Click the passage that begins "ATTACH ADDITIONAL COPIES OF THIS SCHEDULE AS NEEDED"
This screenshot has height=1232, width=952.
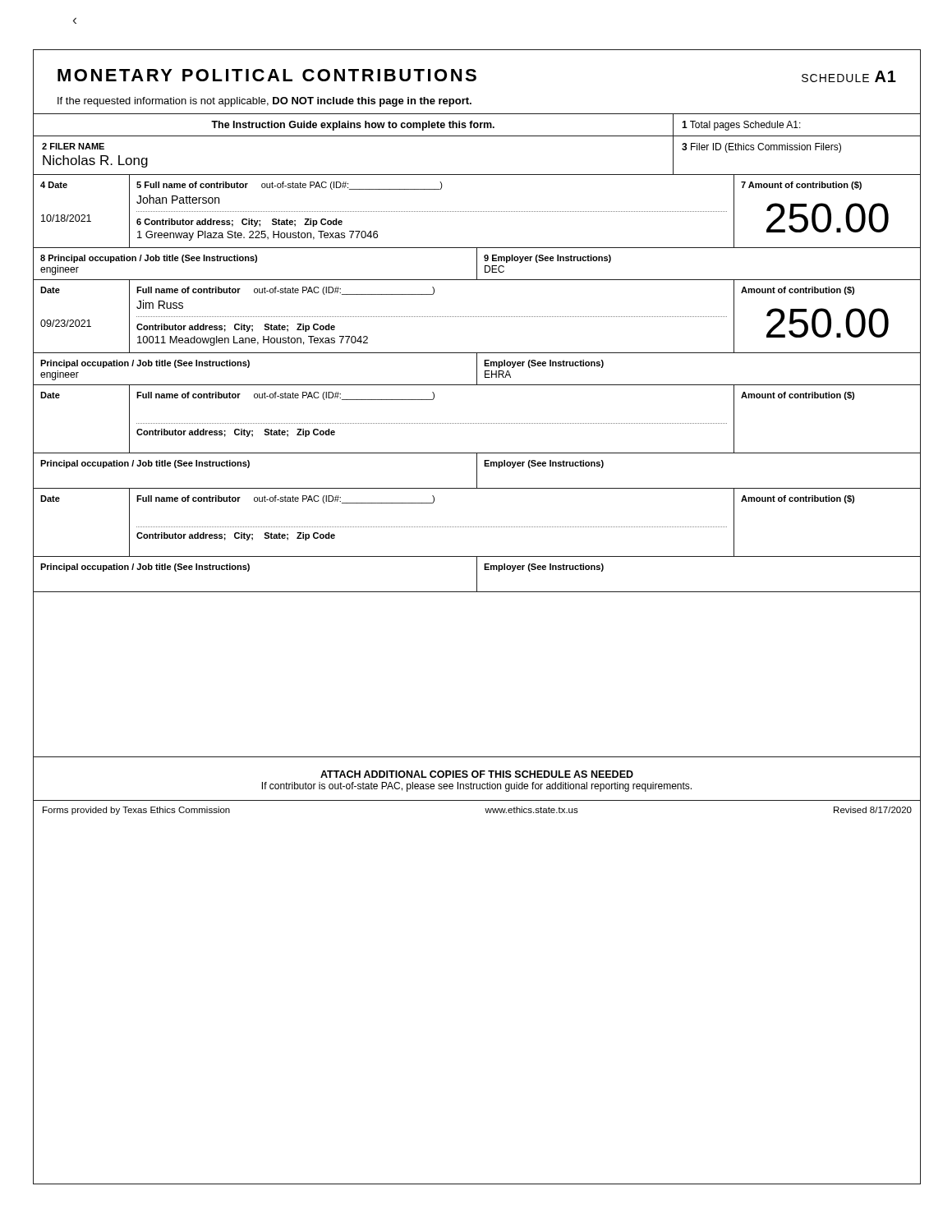point(477,780)
